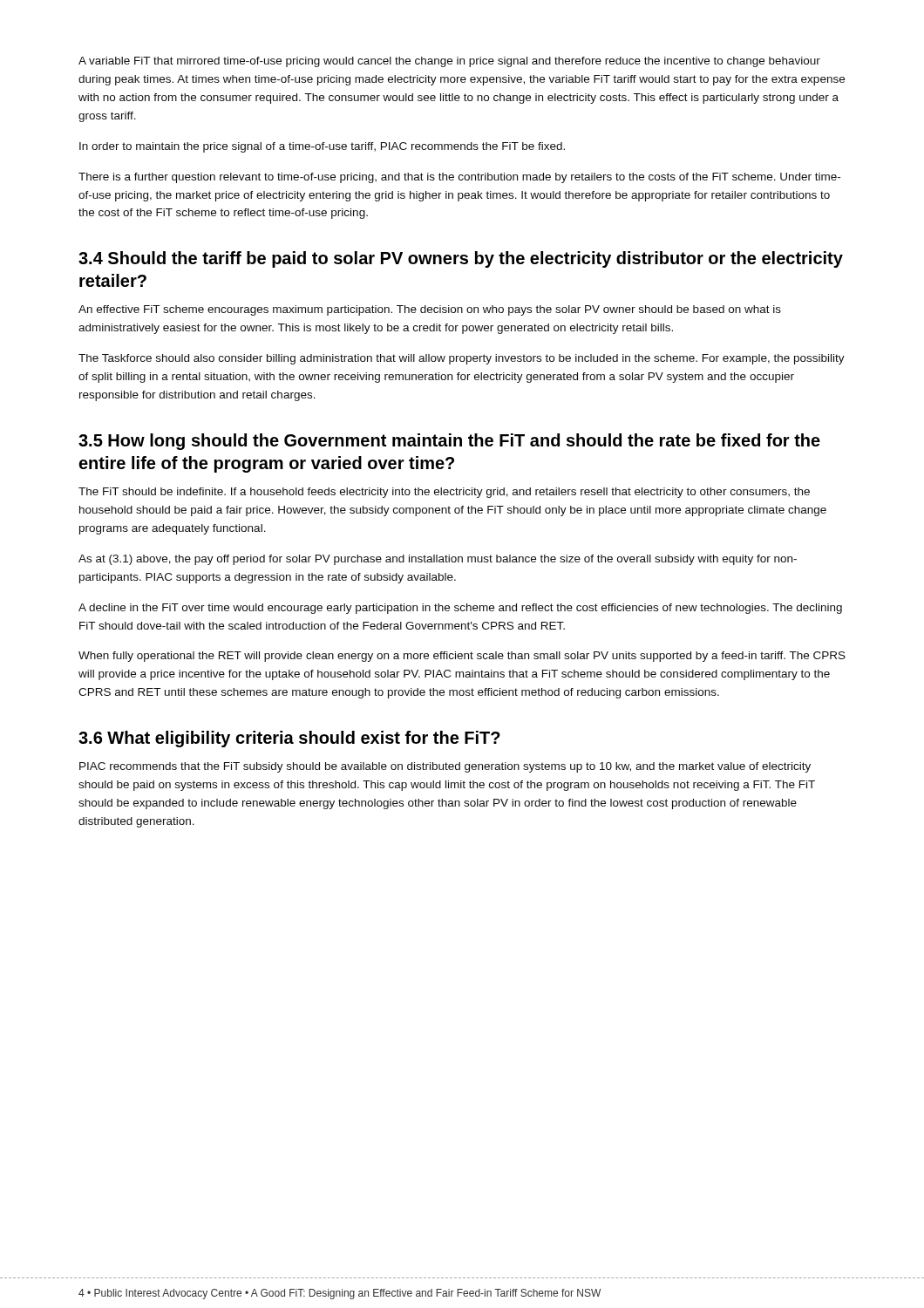Click on the element starting "The Taskforce should also consider billing administration that"
Viewport: 924px width, 1308px height.
point(461,376)
